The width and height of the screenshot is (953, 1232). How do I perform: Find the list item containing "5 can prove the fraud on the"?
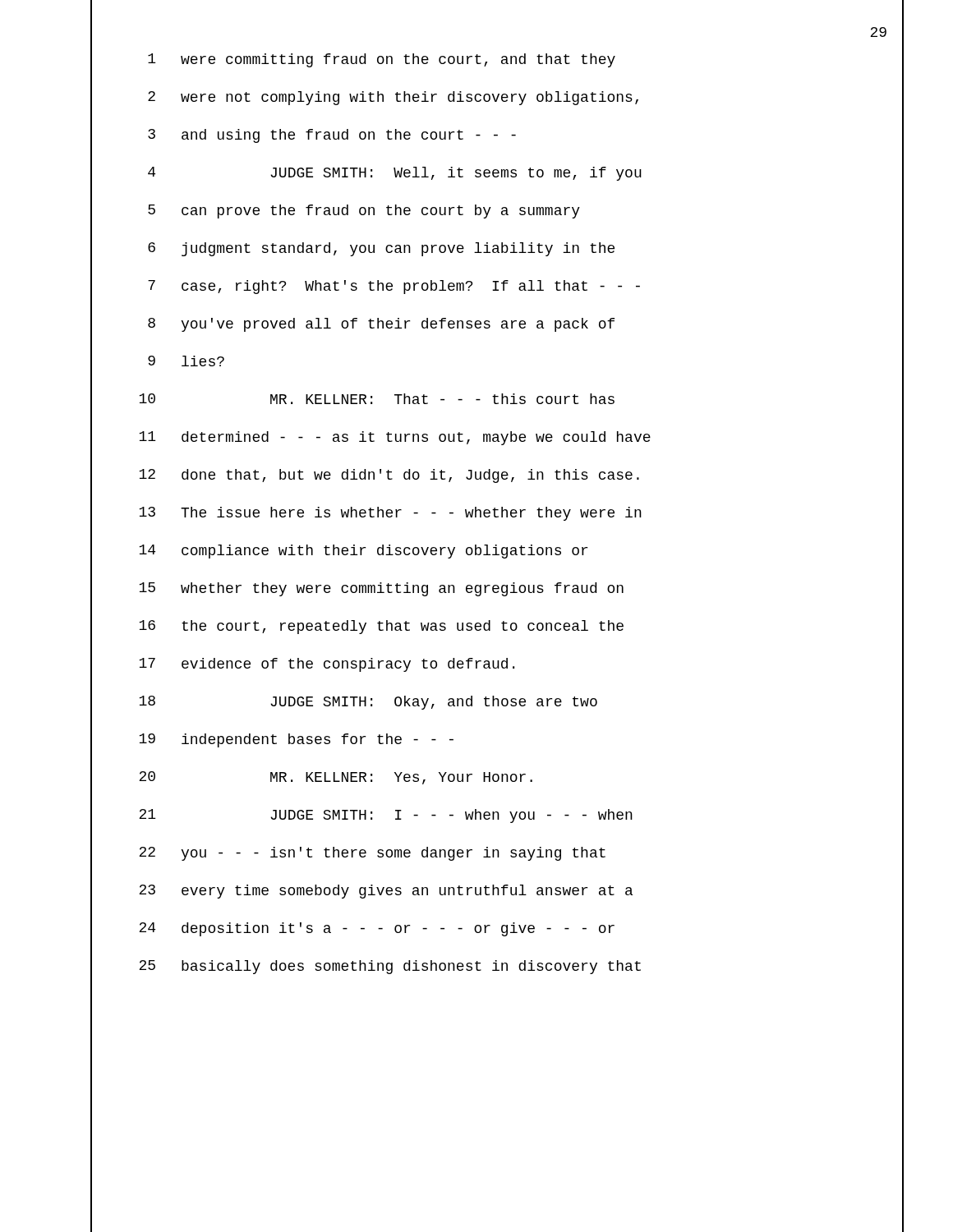point(493,212)
